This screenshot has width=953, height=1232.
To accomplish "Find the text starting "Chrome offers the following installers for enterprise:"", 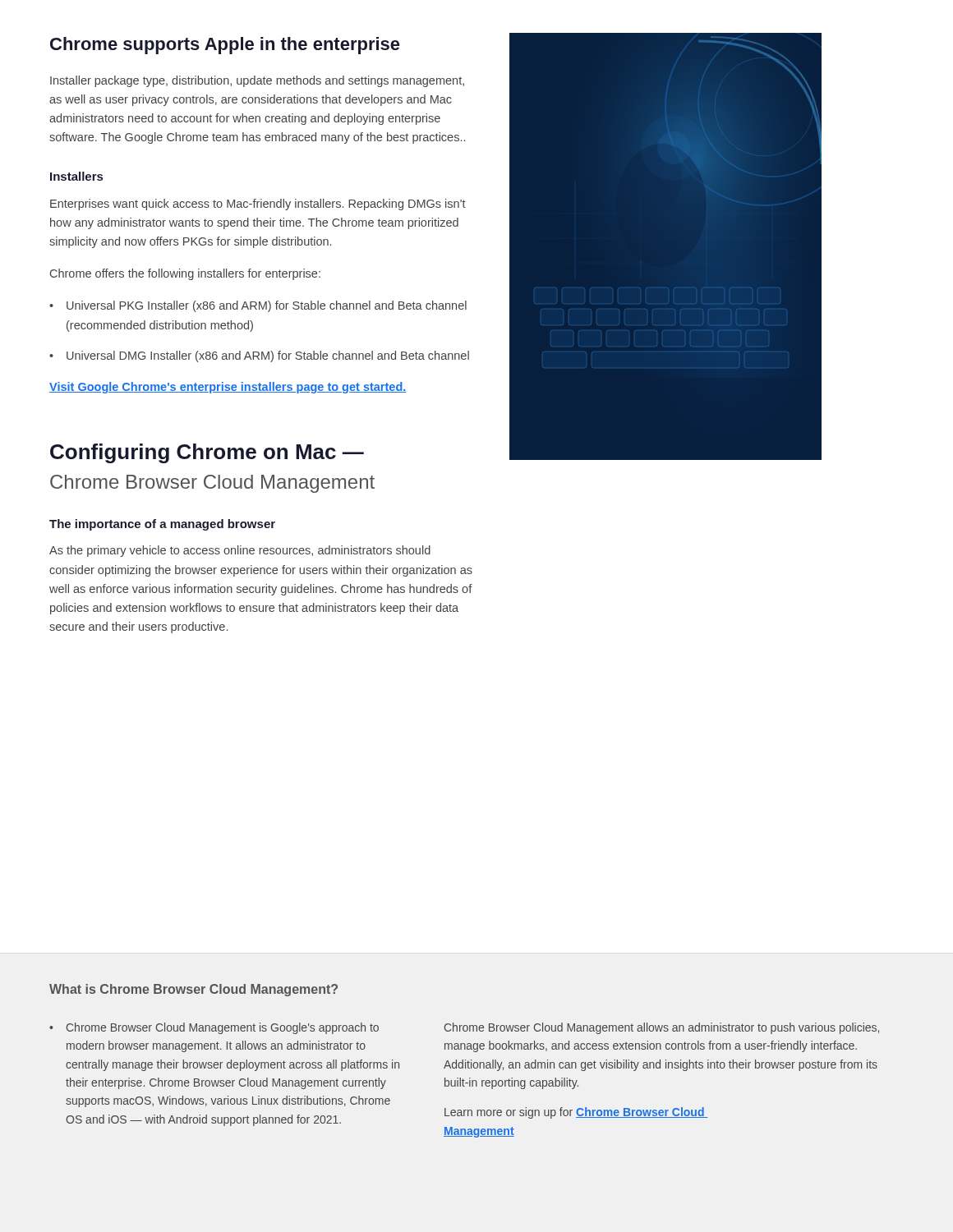I will (x=185, y=274).
